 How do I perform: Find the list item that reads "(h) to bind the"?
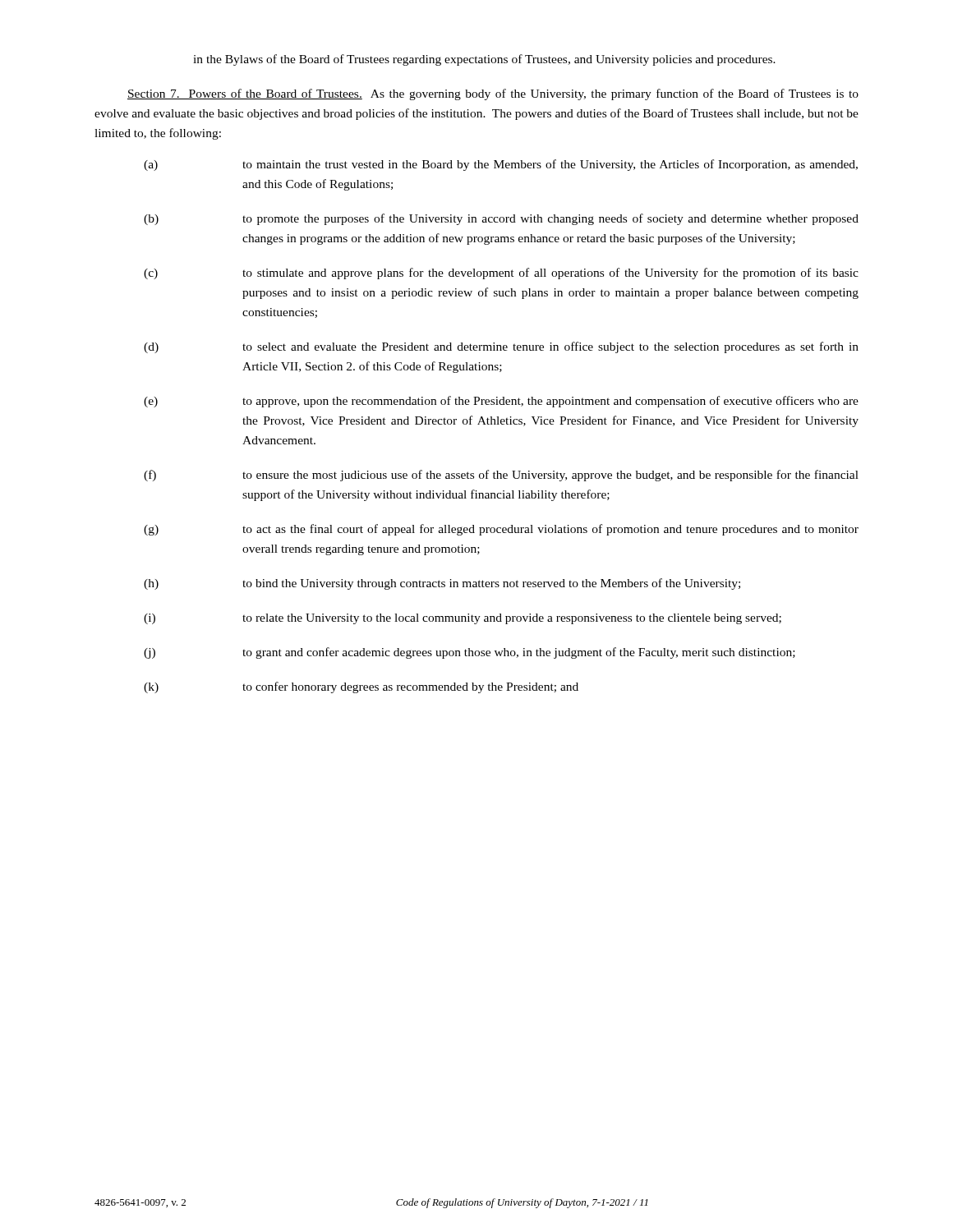[x=476, y=583]
